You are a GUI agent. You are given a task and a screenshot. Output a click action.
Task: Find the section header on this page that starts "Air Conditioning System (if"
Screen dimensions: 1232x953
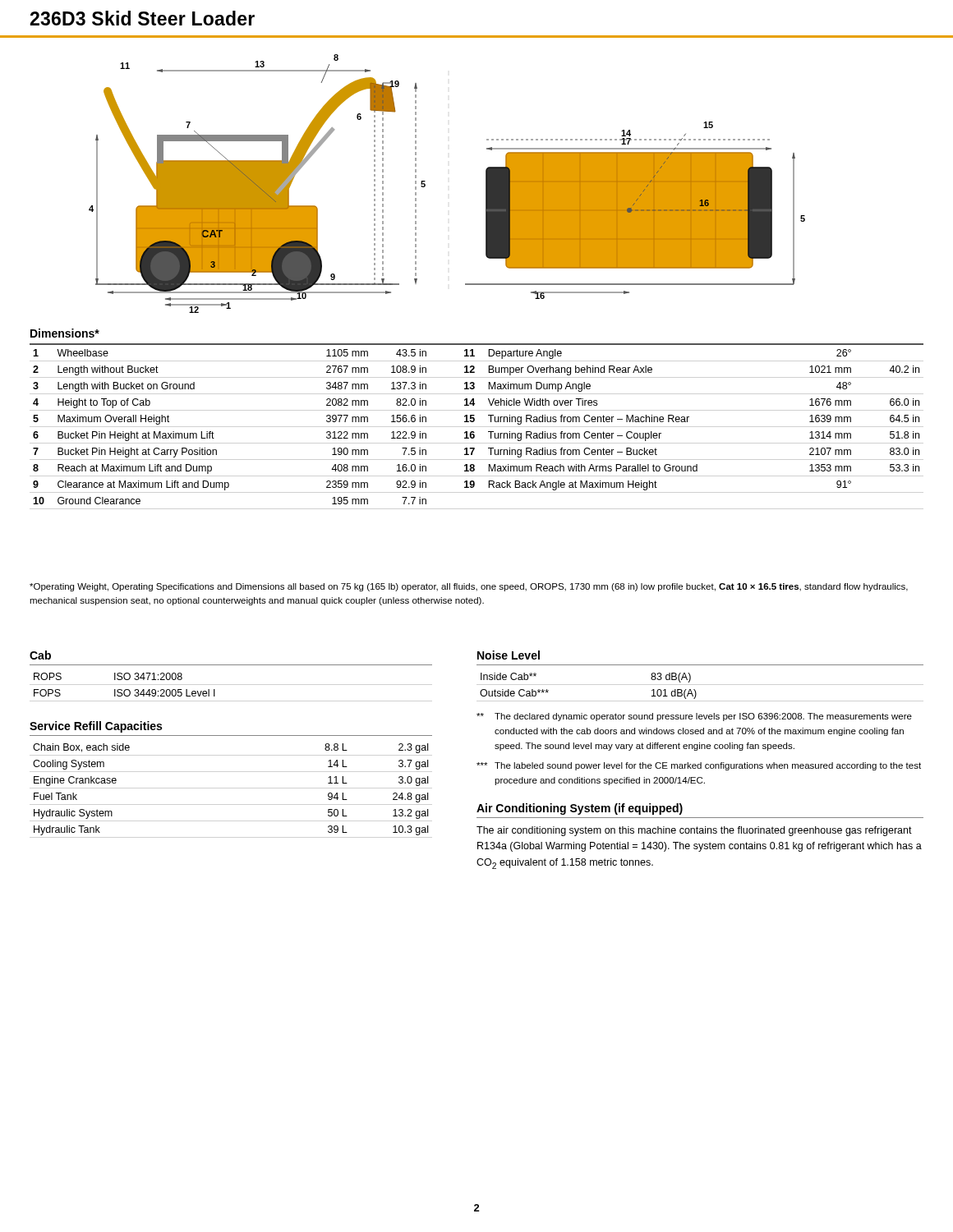[x=580, y=808]
